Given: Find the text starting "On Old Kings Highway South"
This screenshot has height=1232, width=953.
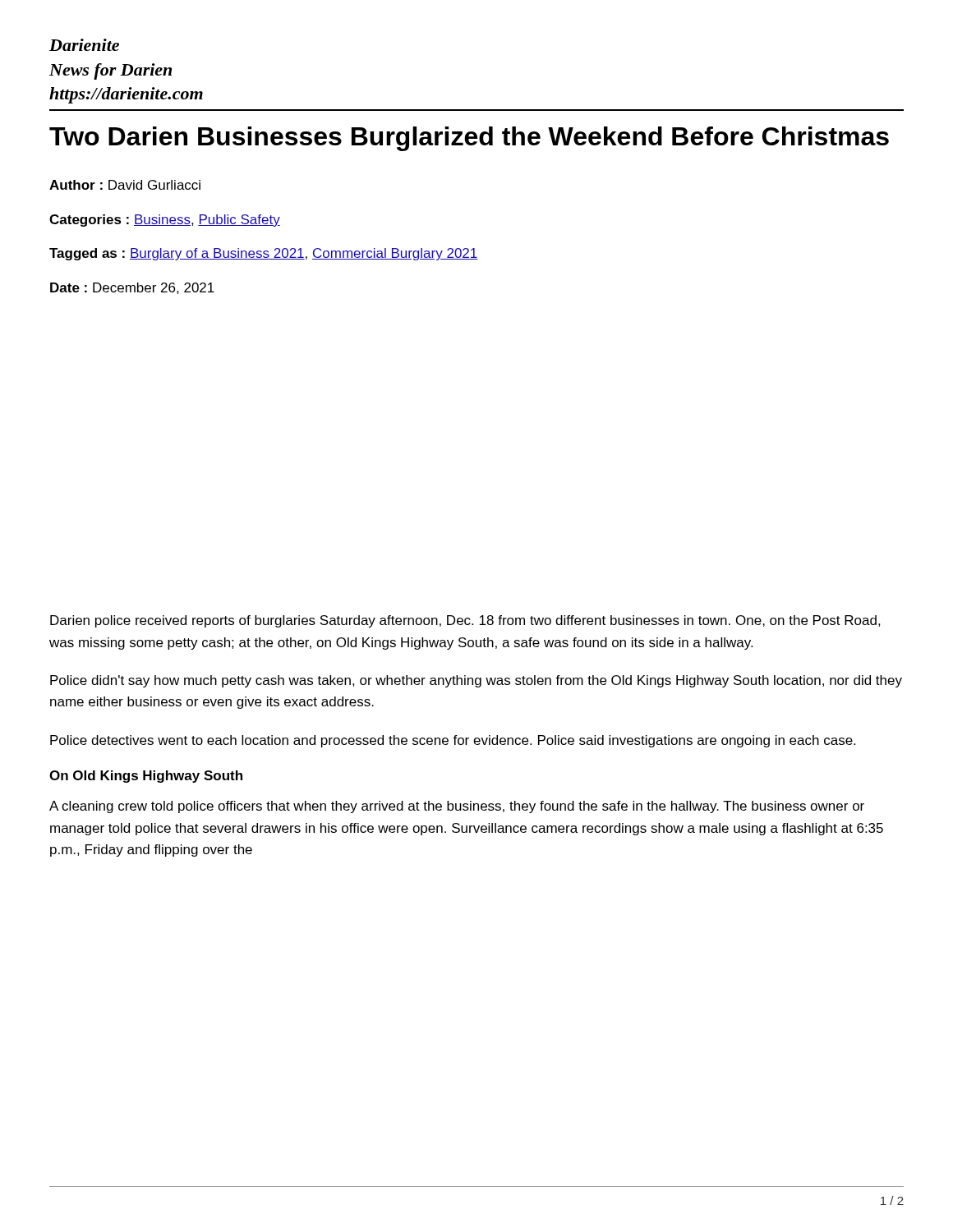Looking at the screenshot, I should coord(146,776).
